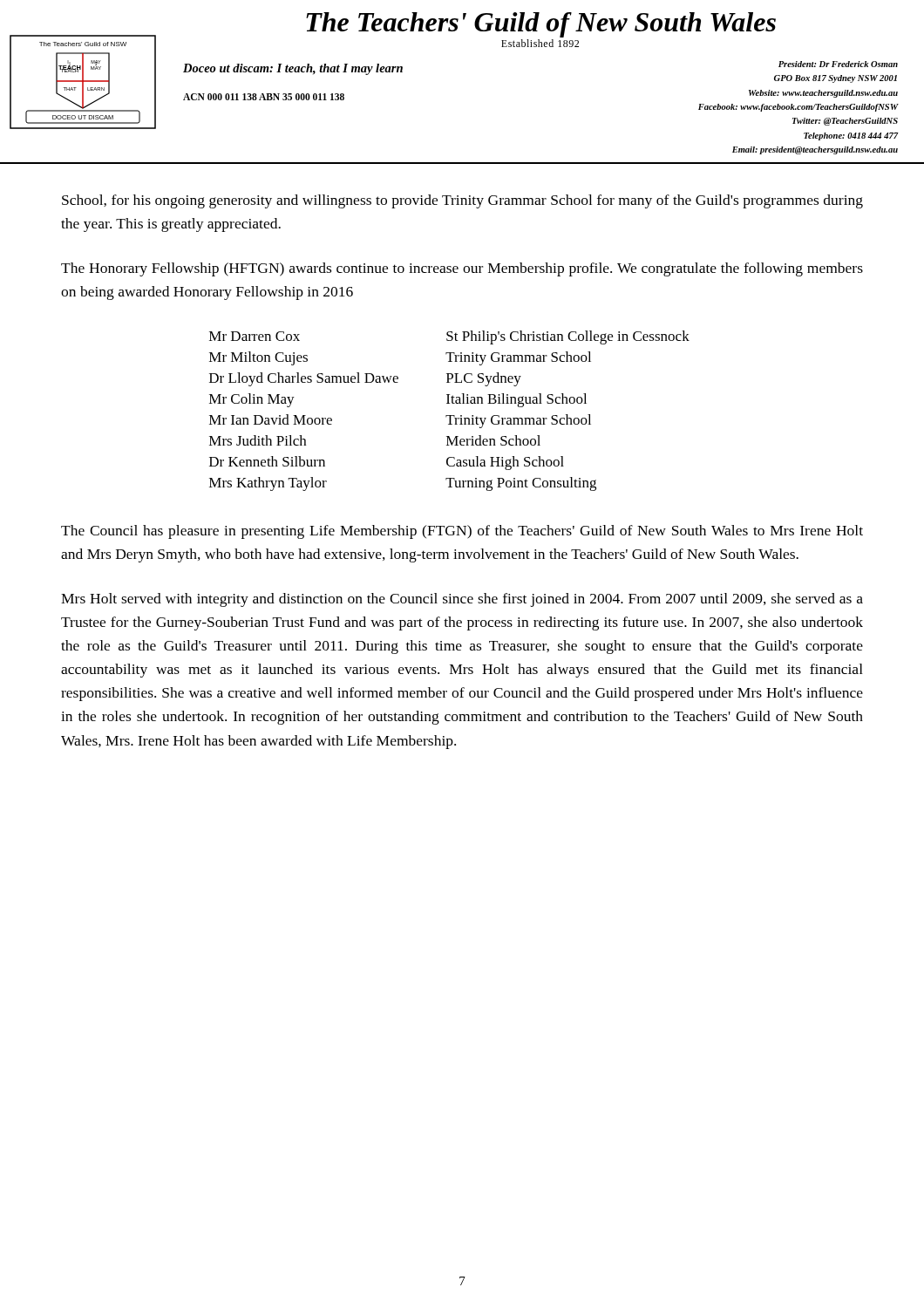The width and height of the screenshot is (924, 1308).
Task: Click on the text block that reads "The Council has"
Action: (462, 542)
